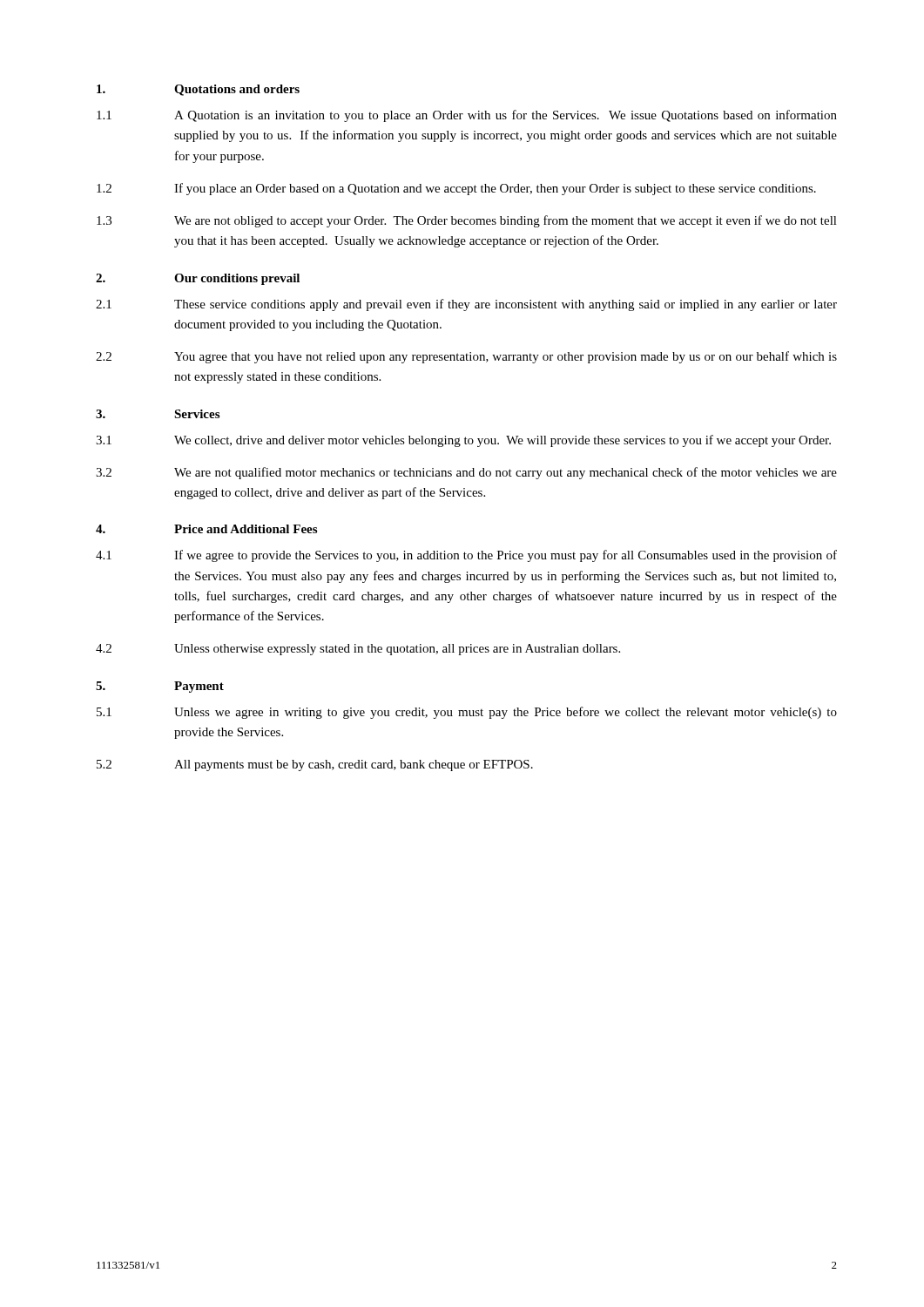Find the list item with the text "3.2 We are"
The image size is (924, 1307).
tap(466, 483)
